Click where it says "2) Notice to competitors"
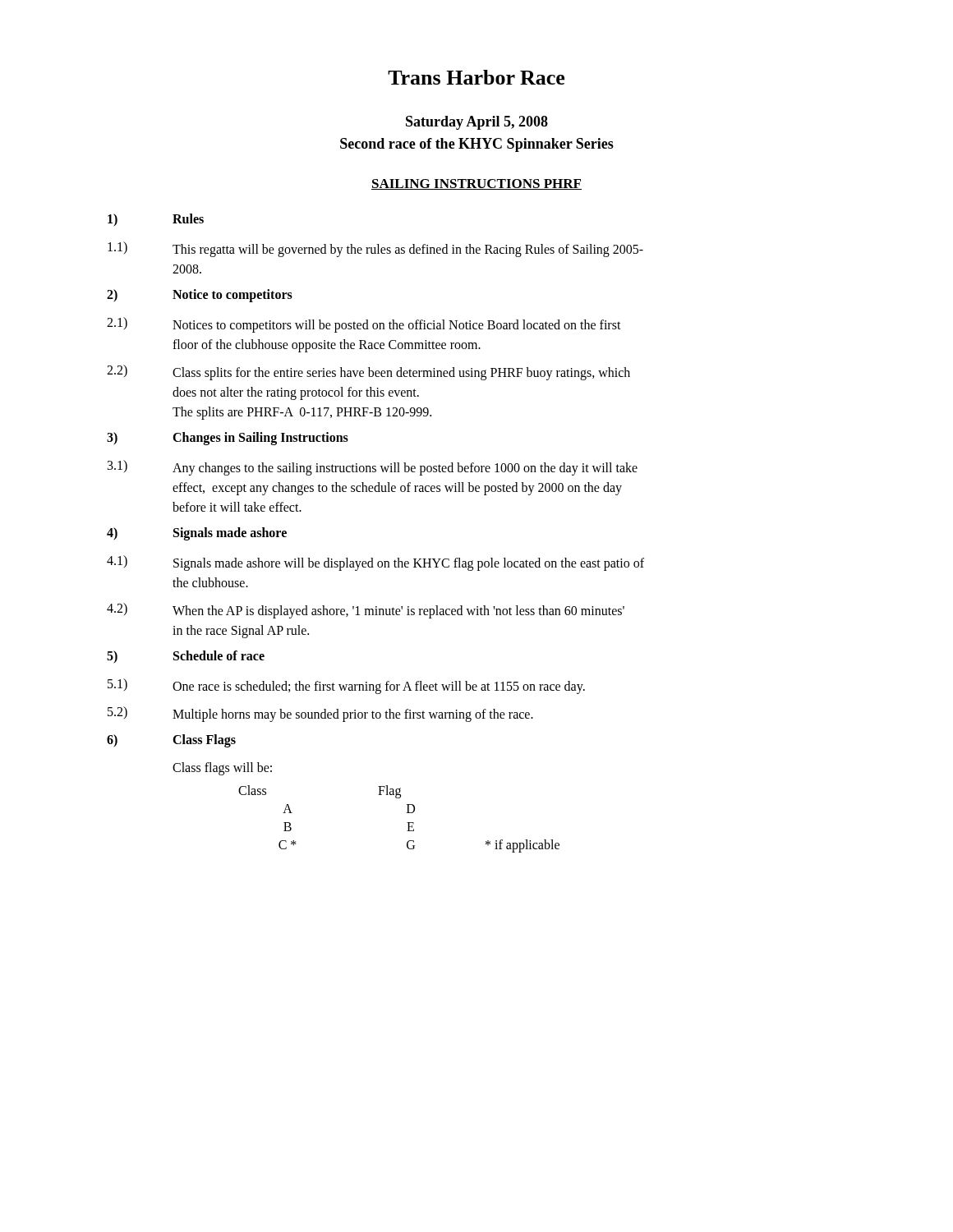 pos(200,295)
